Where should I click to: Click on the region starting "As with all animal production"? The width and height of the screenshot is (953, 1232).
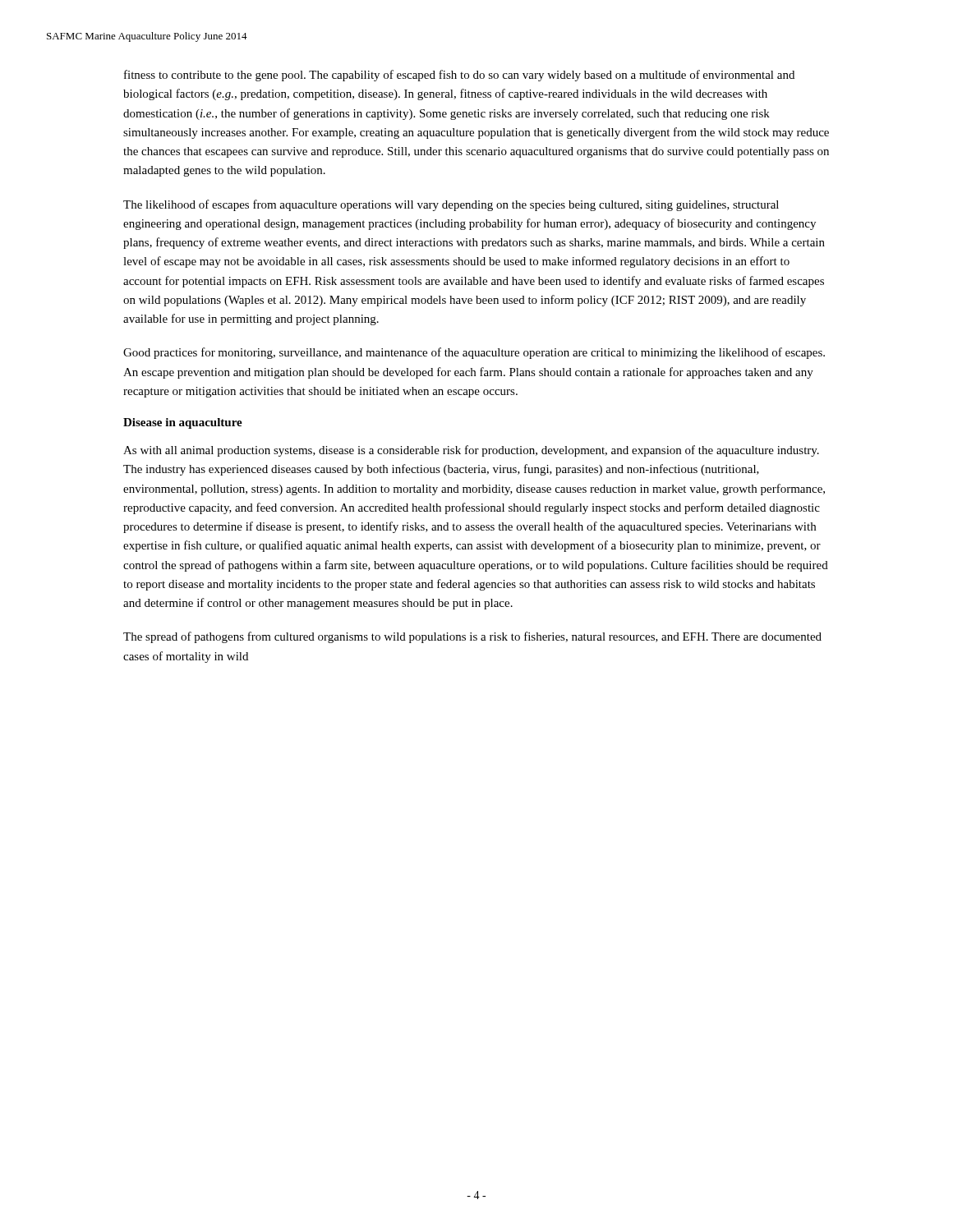[476, 526]
